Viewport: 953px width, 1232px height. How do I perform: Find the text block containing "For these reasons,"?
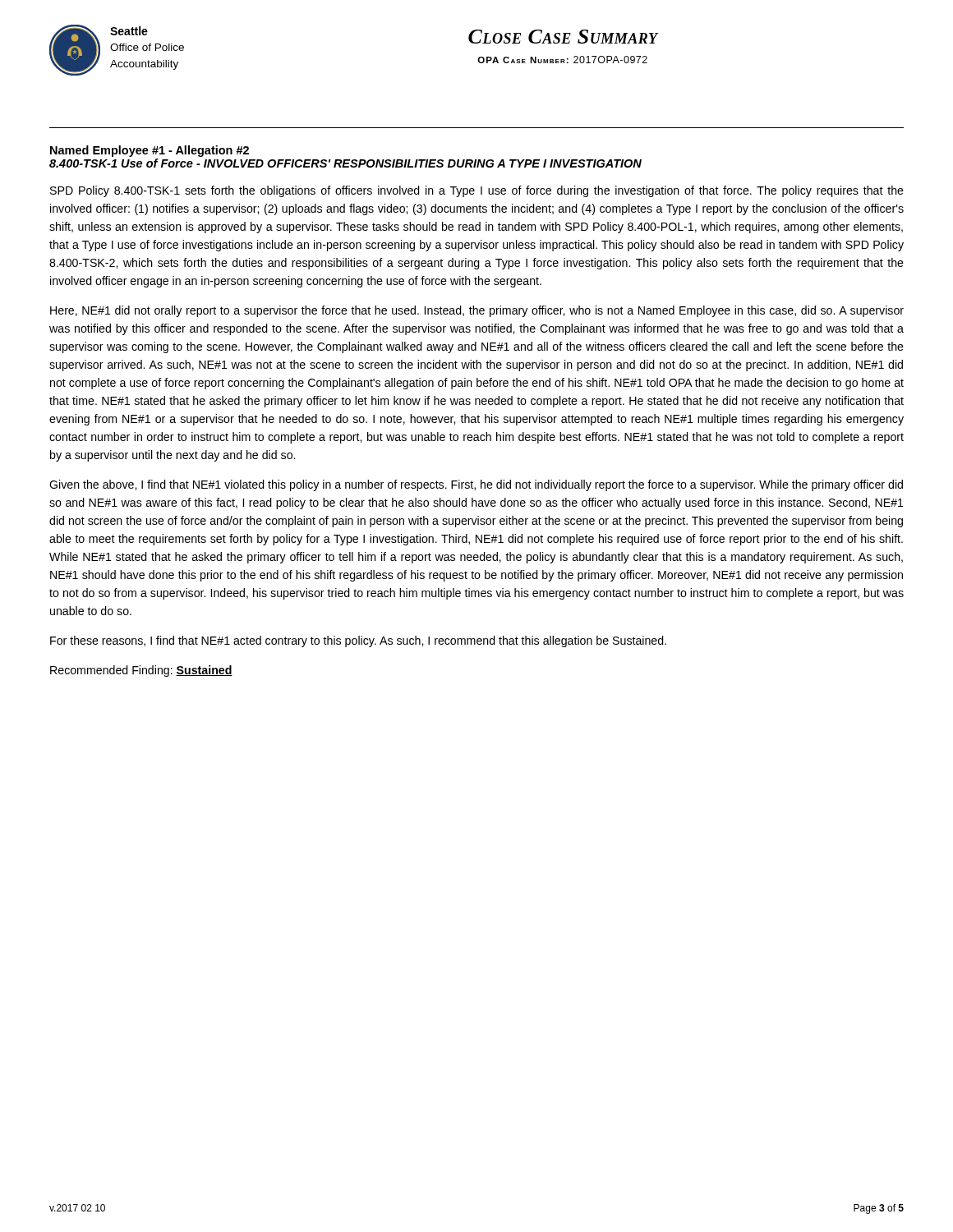[x=358, y=641]
